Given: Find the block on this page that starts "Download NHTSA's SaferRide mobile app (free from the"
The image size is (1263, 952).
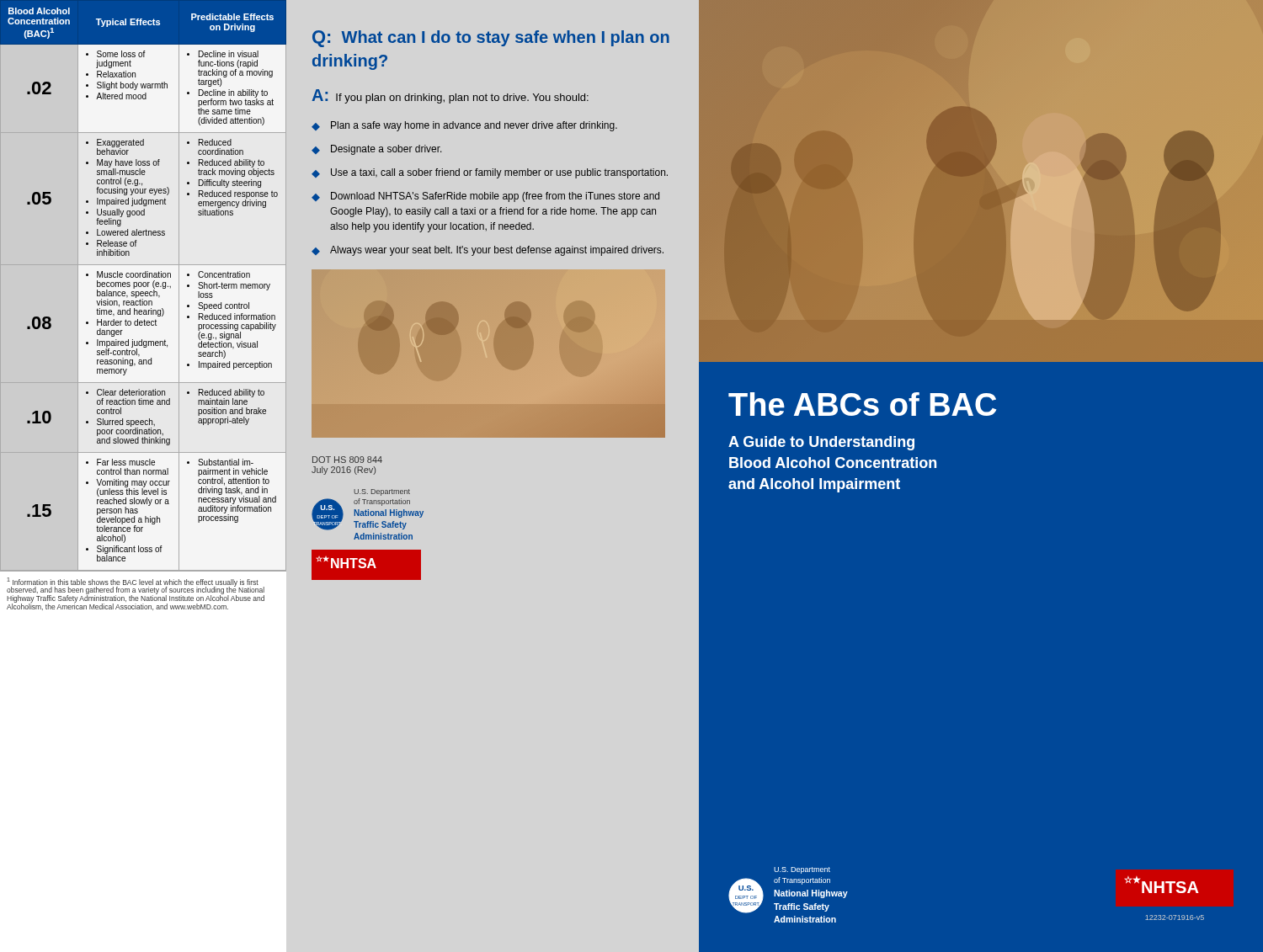Looking at the screenshot, I should point(493,211).
